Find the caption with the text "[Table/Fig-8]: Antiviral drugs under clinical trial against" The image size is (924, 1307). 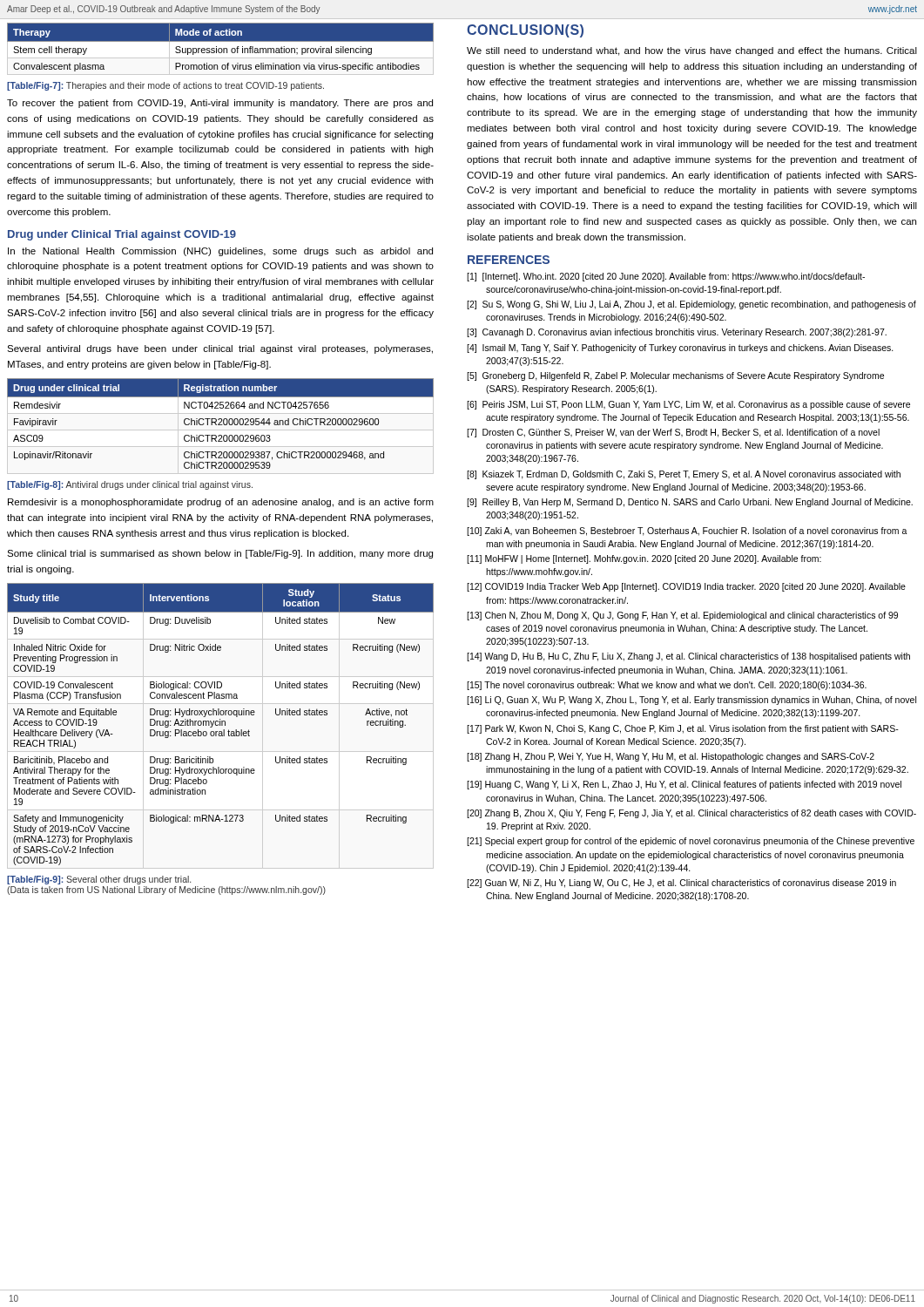(130, 485)
